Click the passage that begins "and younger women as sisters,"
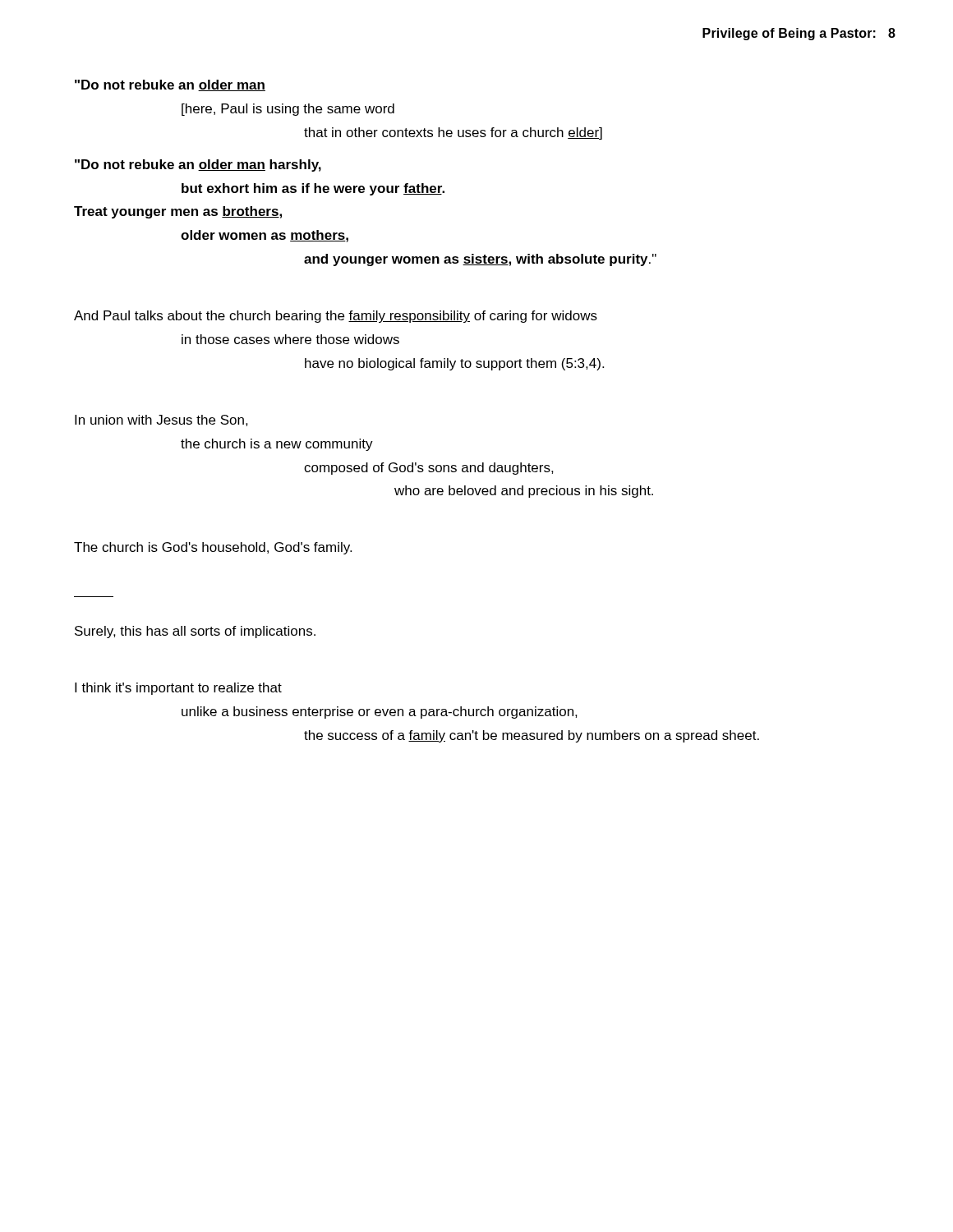The image size is (953, 1232). 592,260
